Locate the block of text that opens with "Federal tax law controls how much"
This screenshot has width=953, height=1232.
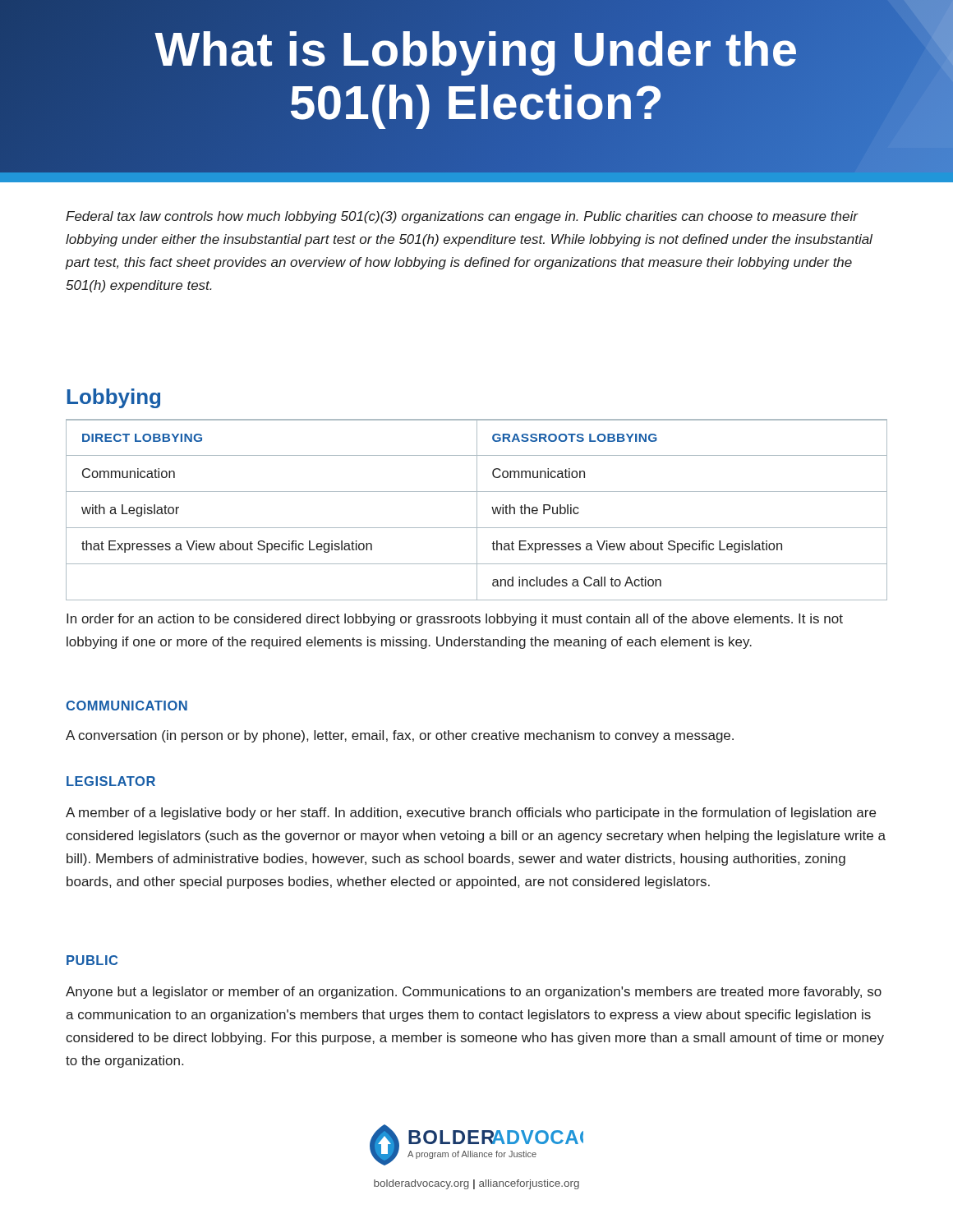pyautogui.click(x=469, y=251)
